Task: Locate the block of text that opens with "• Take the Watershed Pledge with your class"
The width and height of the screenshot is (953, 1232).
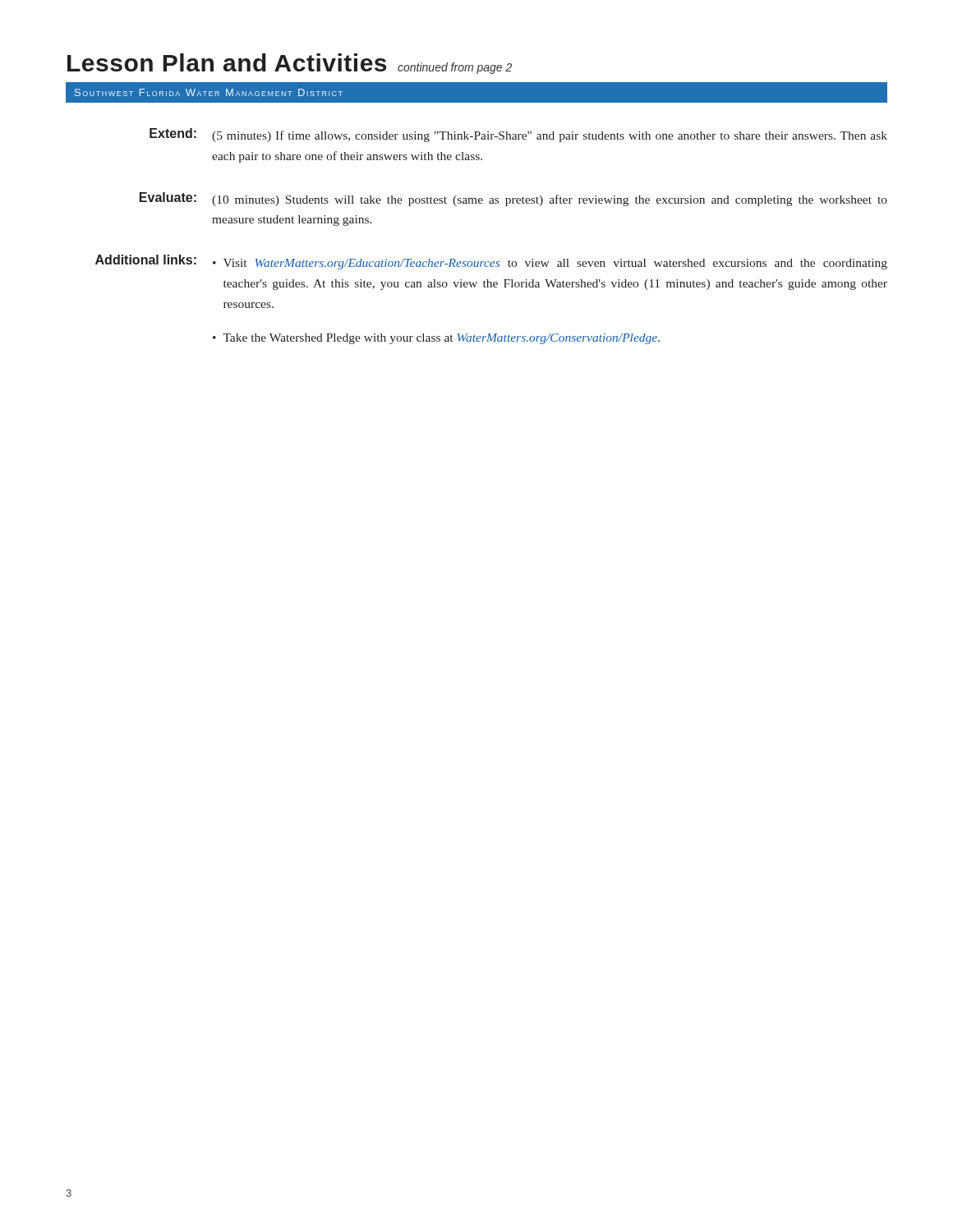Action: pos(550,338)
